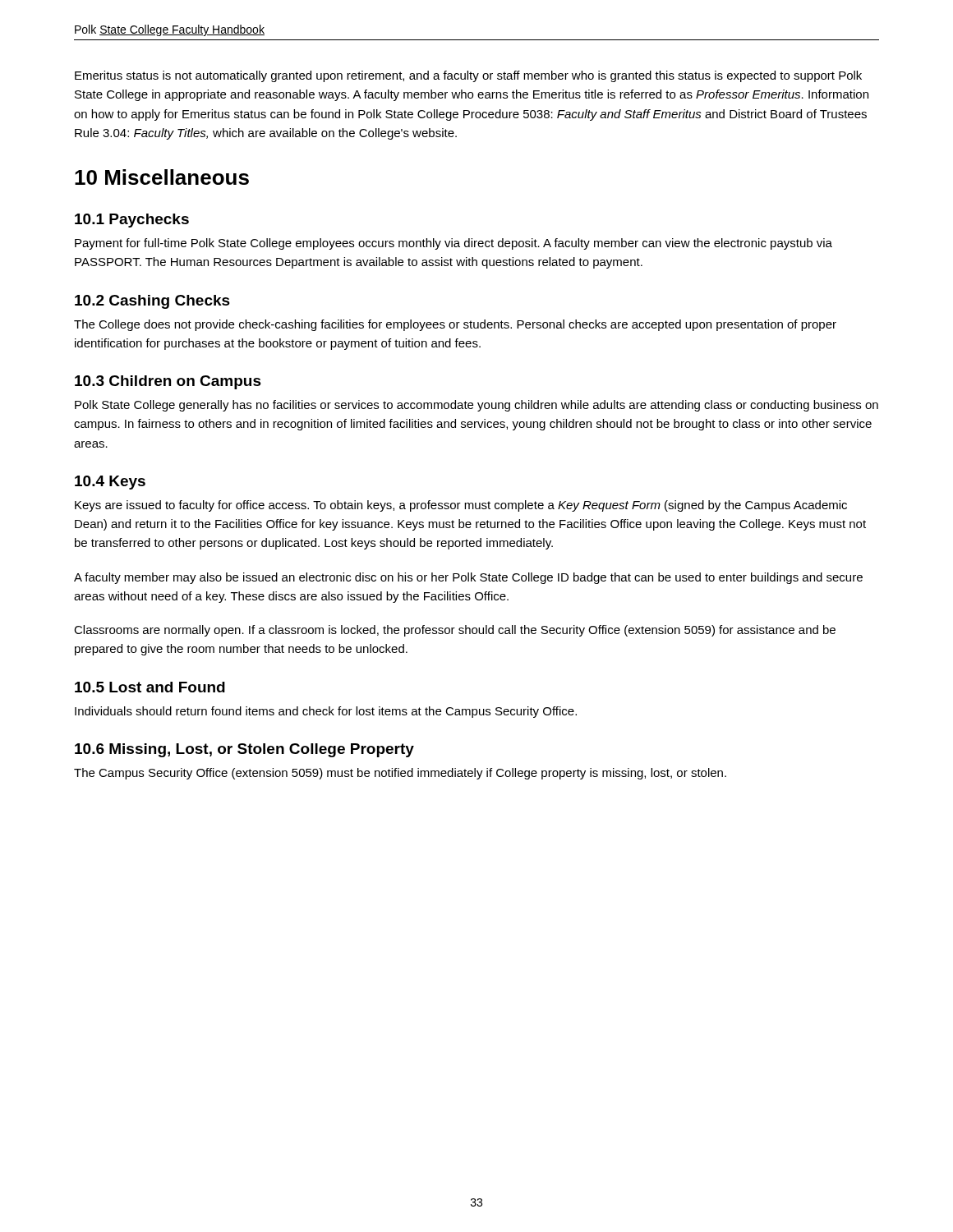Locate the text starting "10.2 Cashing Checks"
The height and width of the screenshot is (1232, 953).
(152, 302)
